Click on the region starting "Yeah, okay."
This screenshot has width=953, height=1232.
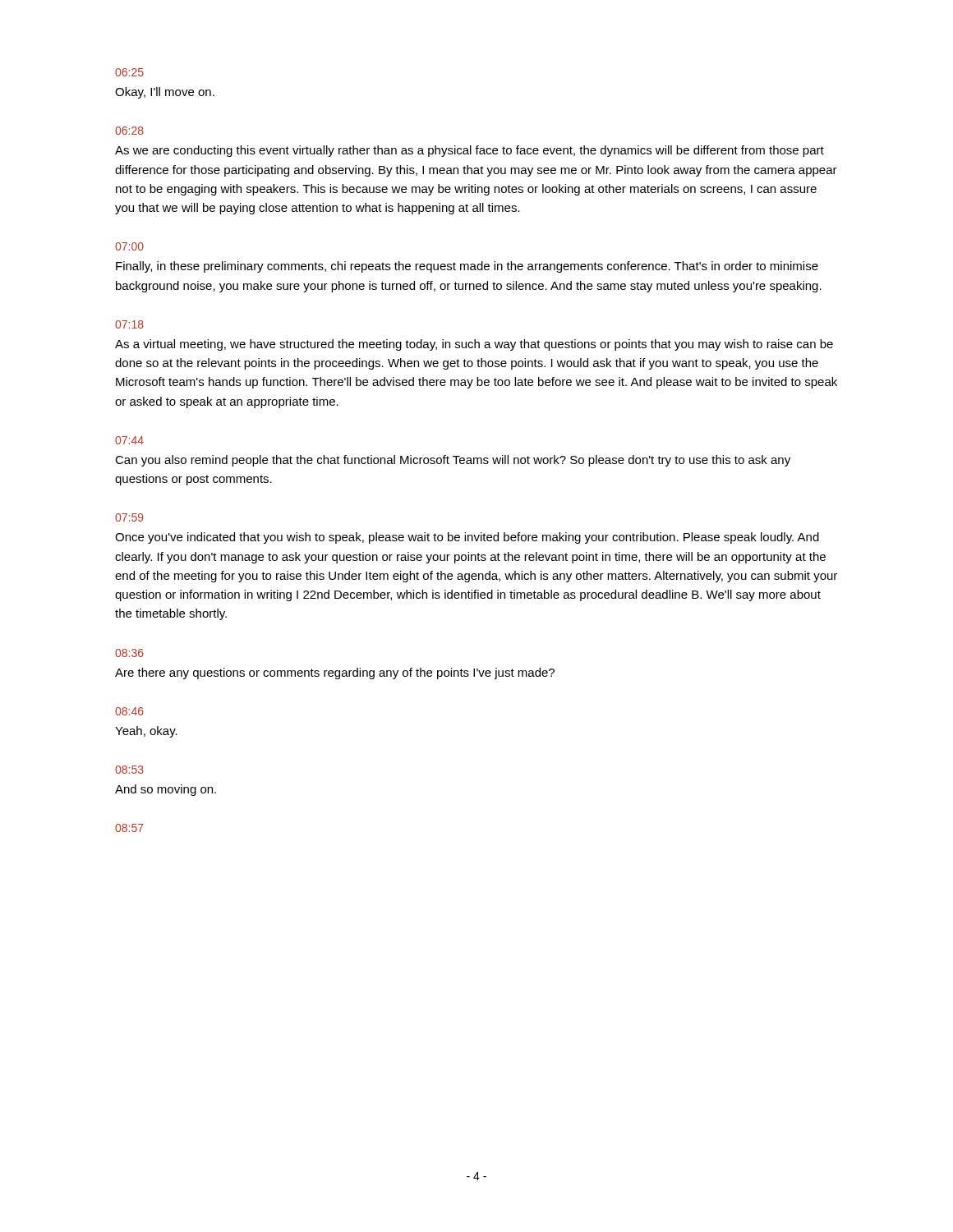pos(146,732)
